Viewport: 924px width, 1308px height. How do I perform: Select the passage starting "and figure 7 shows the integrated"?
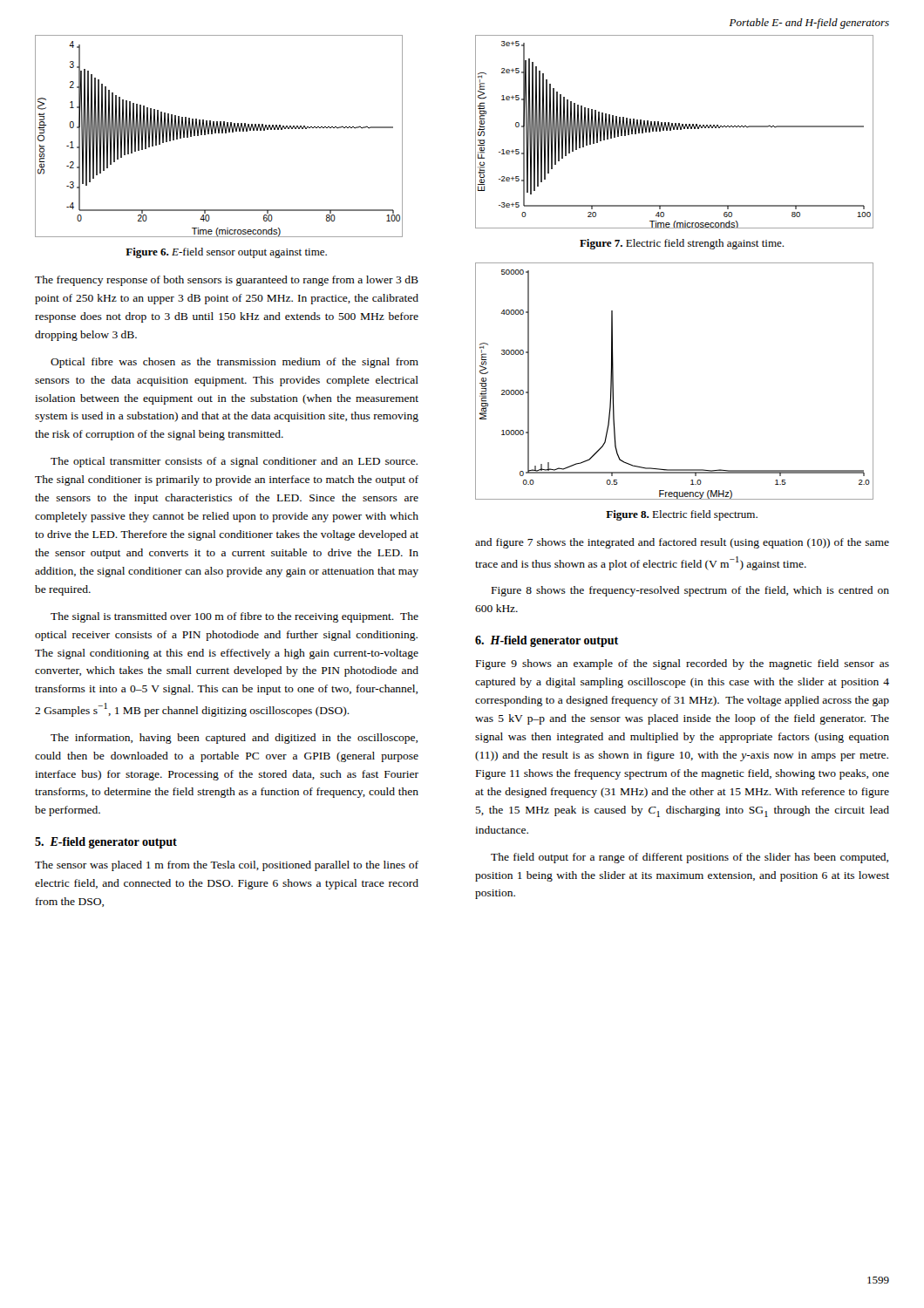pyautogui.click(x=682, y=553)
